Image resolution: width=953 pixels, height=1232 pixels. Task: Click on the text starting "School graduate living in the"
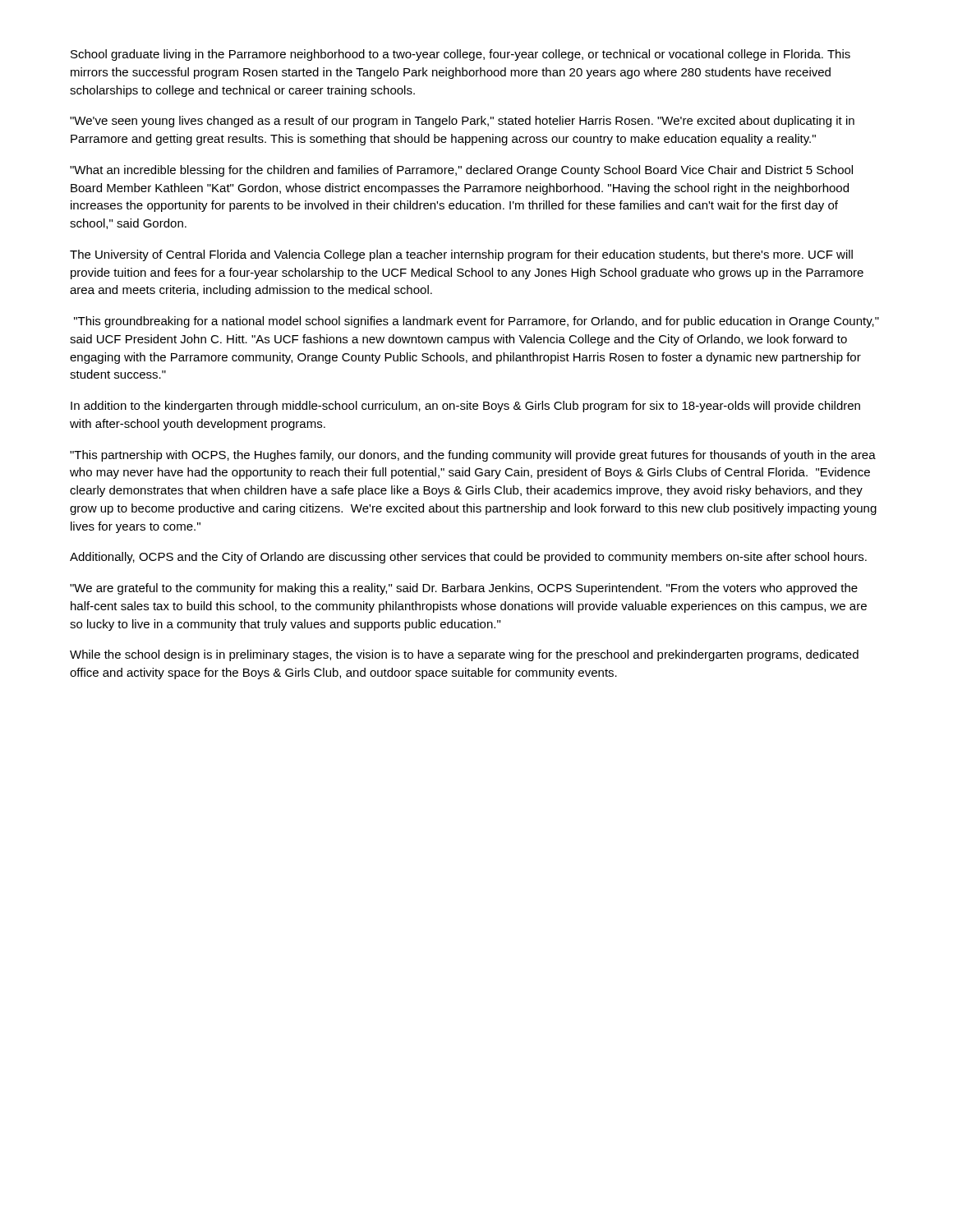click(x=460, y=72)
